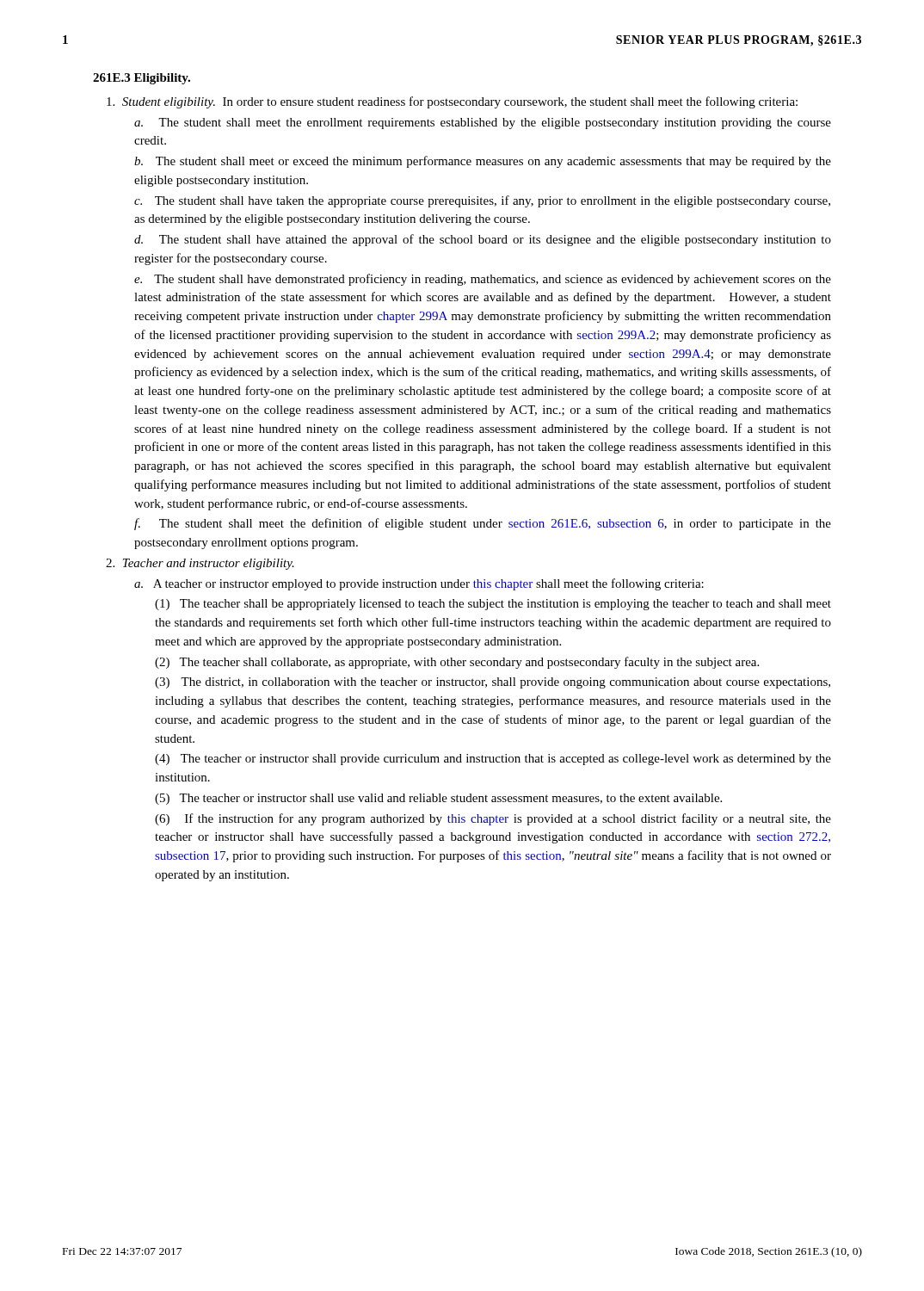Locate the block of text that opens with "a. A teacher"
The height and width of the screenshot is (1291, 924).
pyautogui.click(x=483, y=584)
